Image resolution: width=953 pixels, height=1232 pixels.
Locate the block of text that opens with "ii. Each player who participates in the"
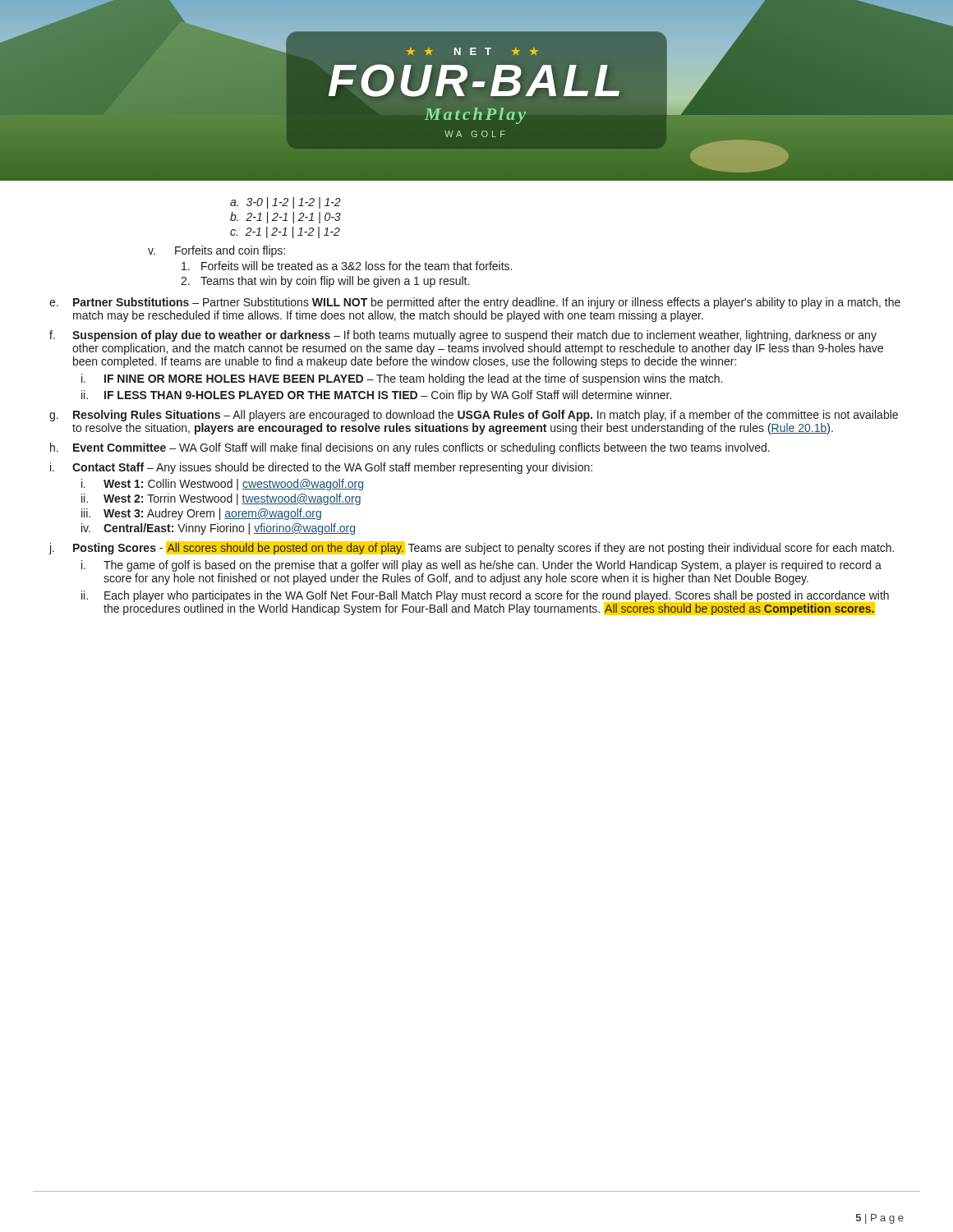pos(492,602)
